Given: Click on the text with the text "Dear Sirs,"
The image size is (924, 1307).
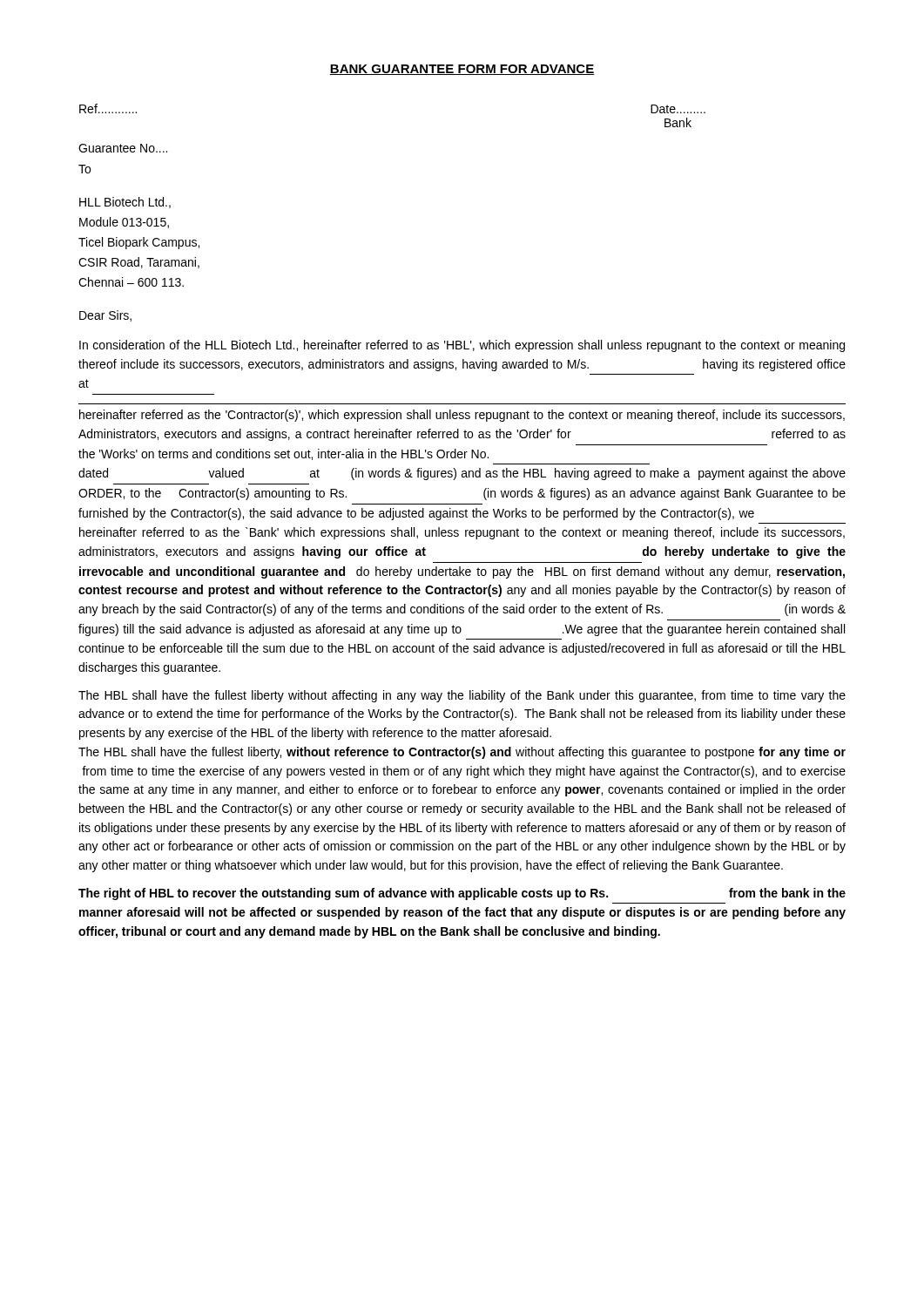Looking at the screenshot, I should (x=105, y=315).
